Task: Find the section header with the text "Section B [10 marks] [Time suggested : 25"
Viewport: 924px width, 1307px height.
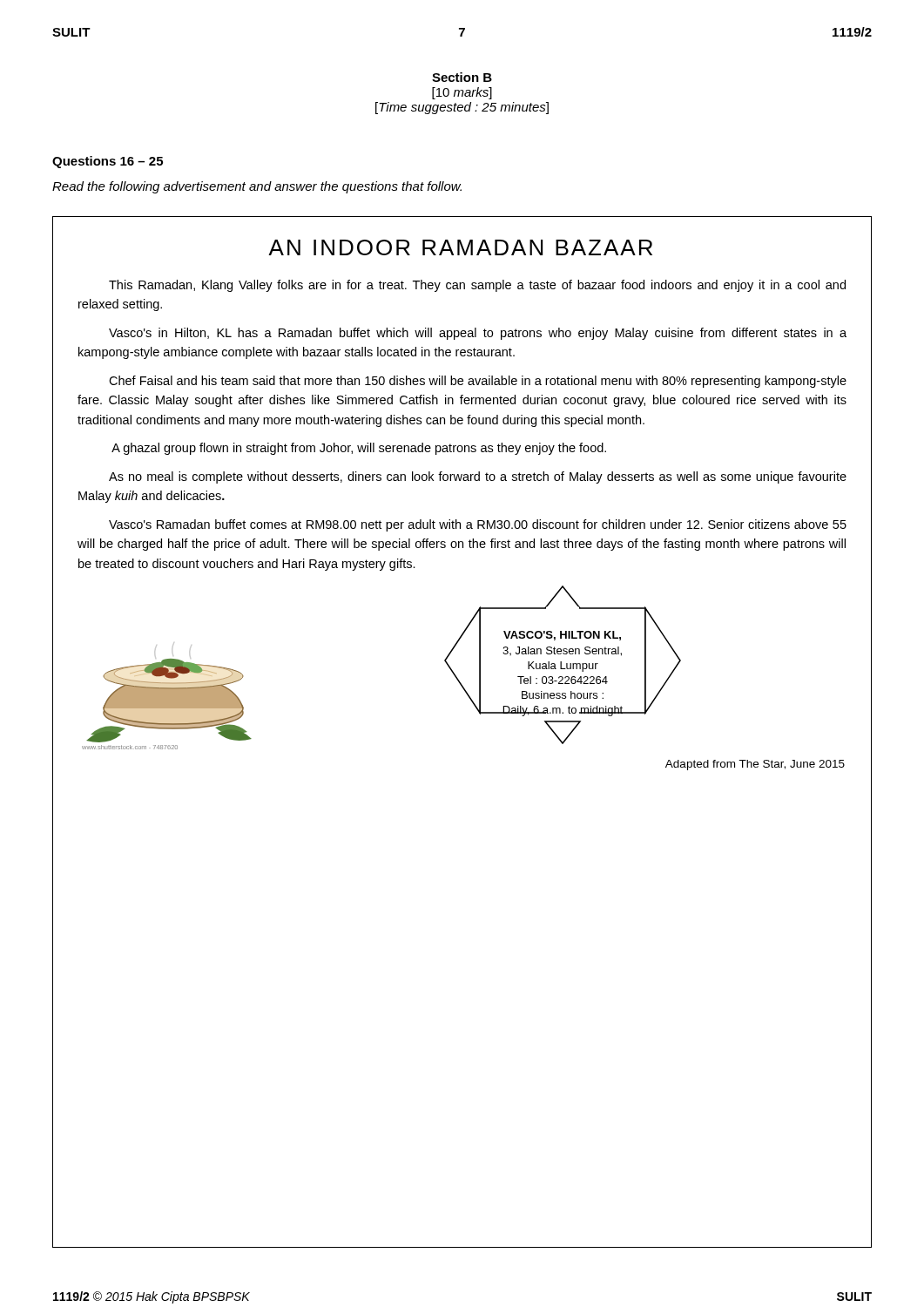Action: coord(462,92)
